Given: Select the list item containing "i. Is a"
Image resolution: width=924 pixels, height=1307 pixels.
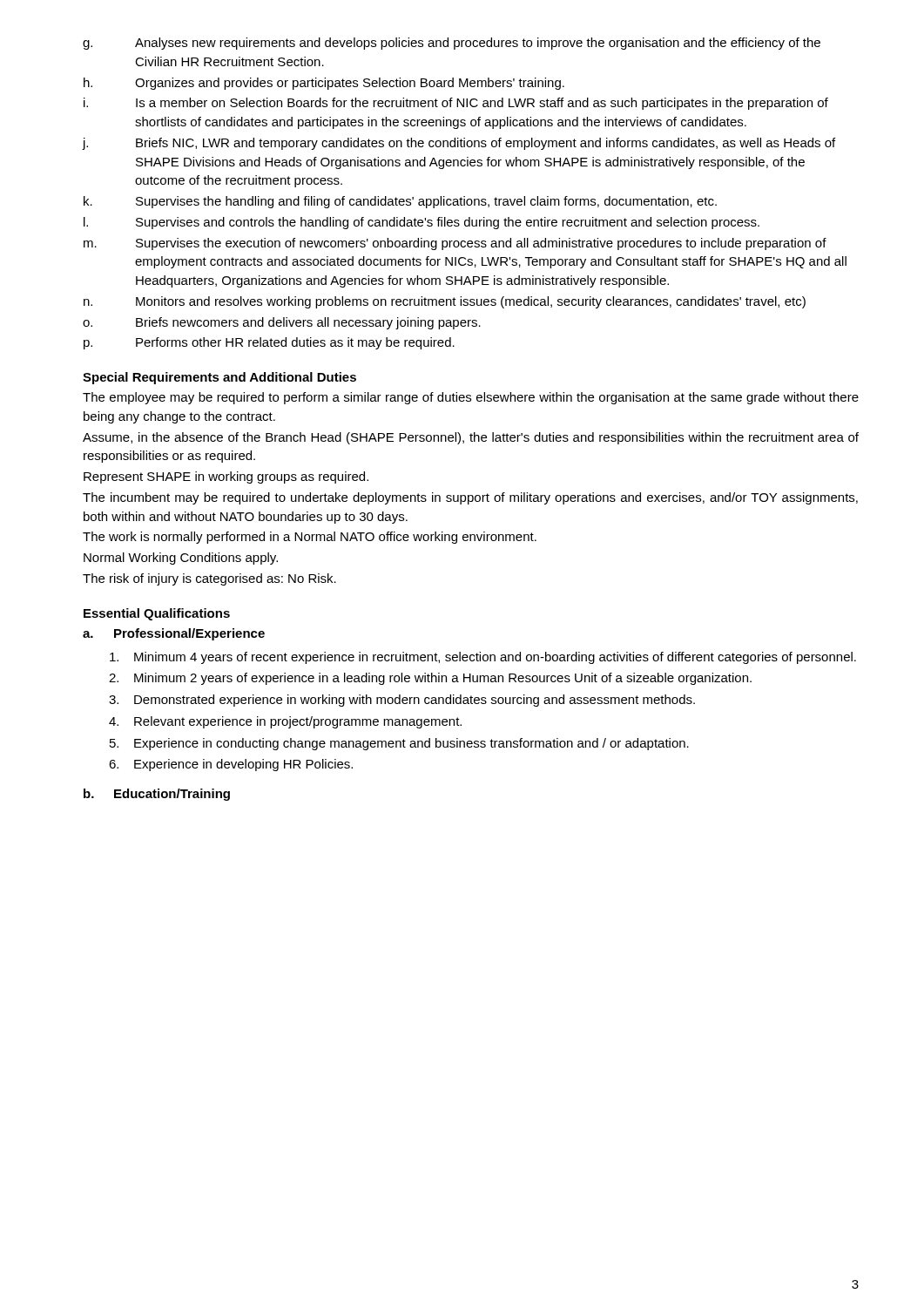Looking at the screenshot, I should point(471,112).
